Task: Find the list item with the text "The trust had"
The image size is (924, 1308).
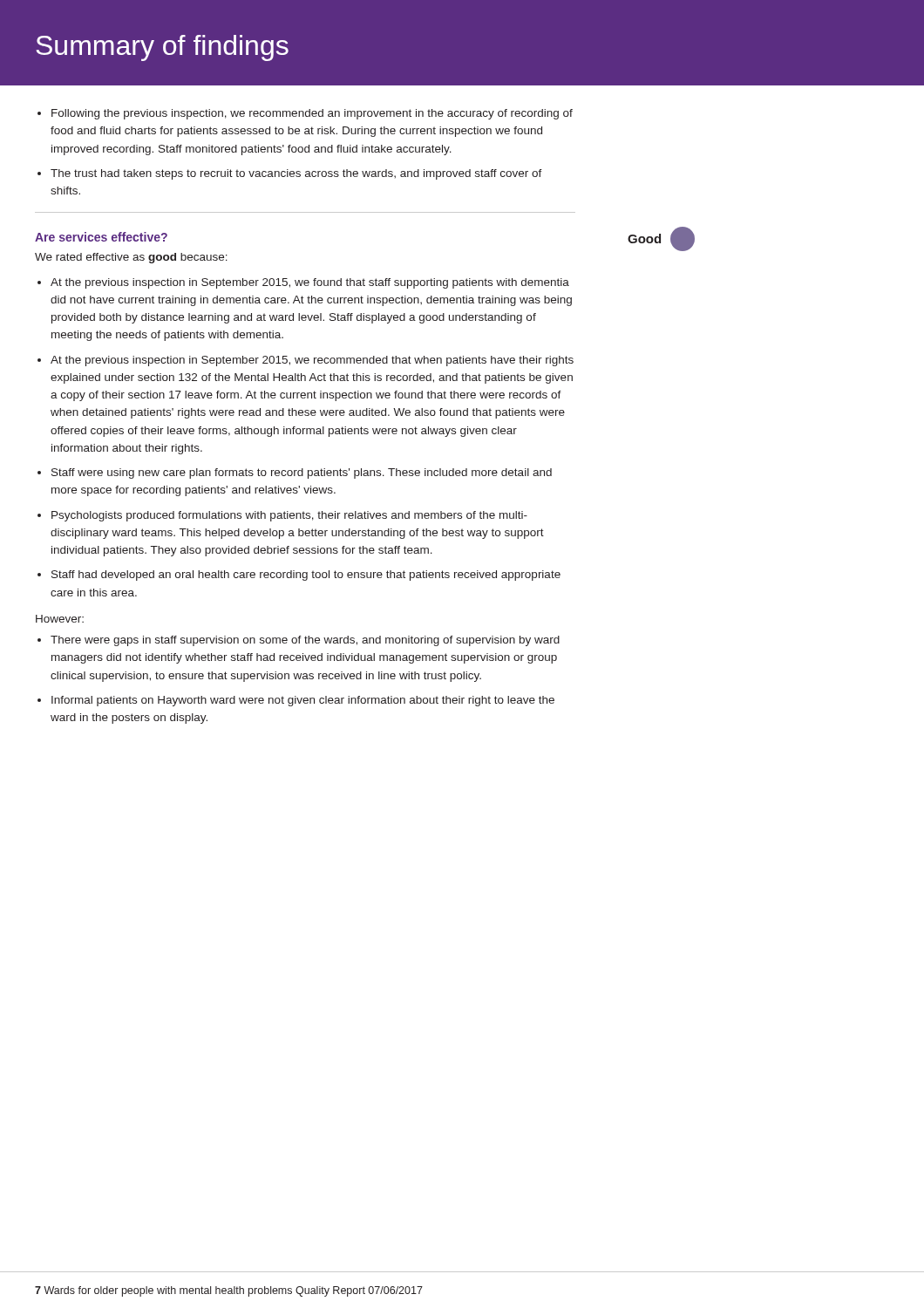Action: (x=296, y=182)
